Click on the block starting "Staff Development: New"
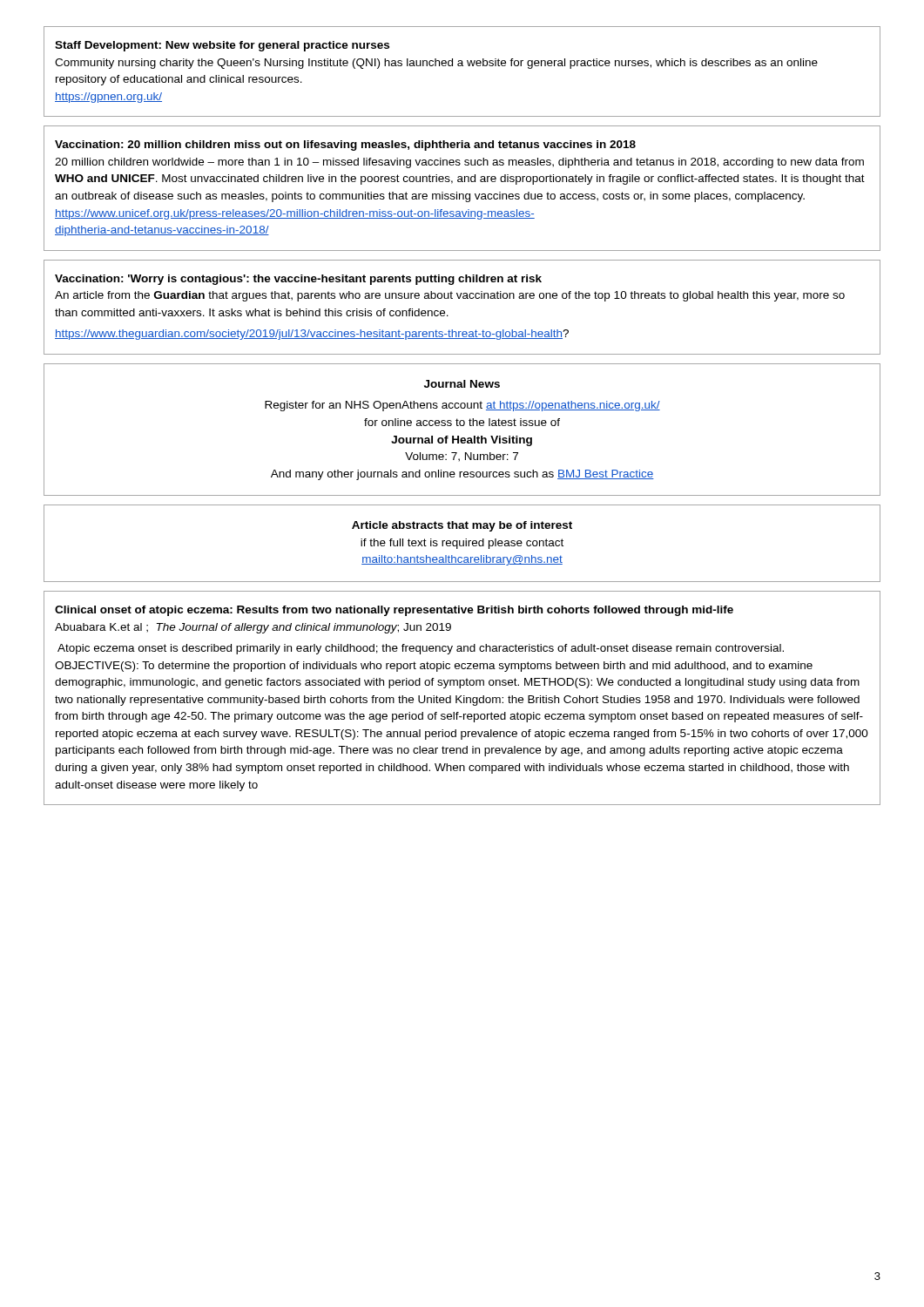Viewport: 924px width, 1307px height. click(462, 71)
